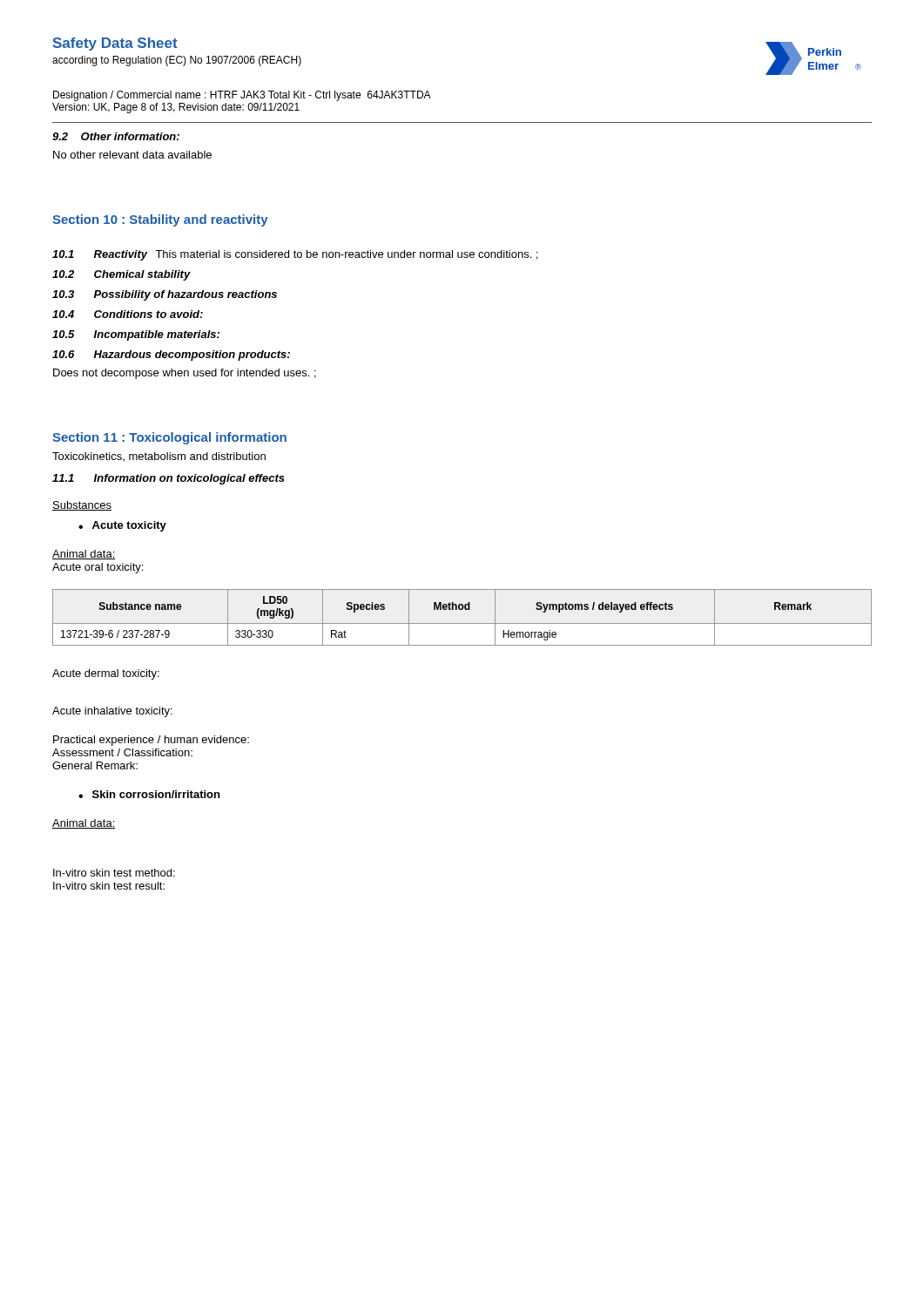Screen dimensions: 1307x924
Task: Select the element starting "Safety Data Sheet"
Action: [115, 43]
